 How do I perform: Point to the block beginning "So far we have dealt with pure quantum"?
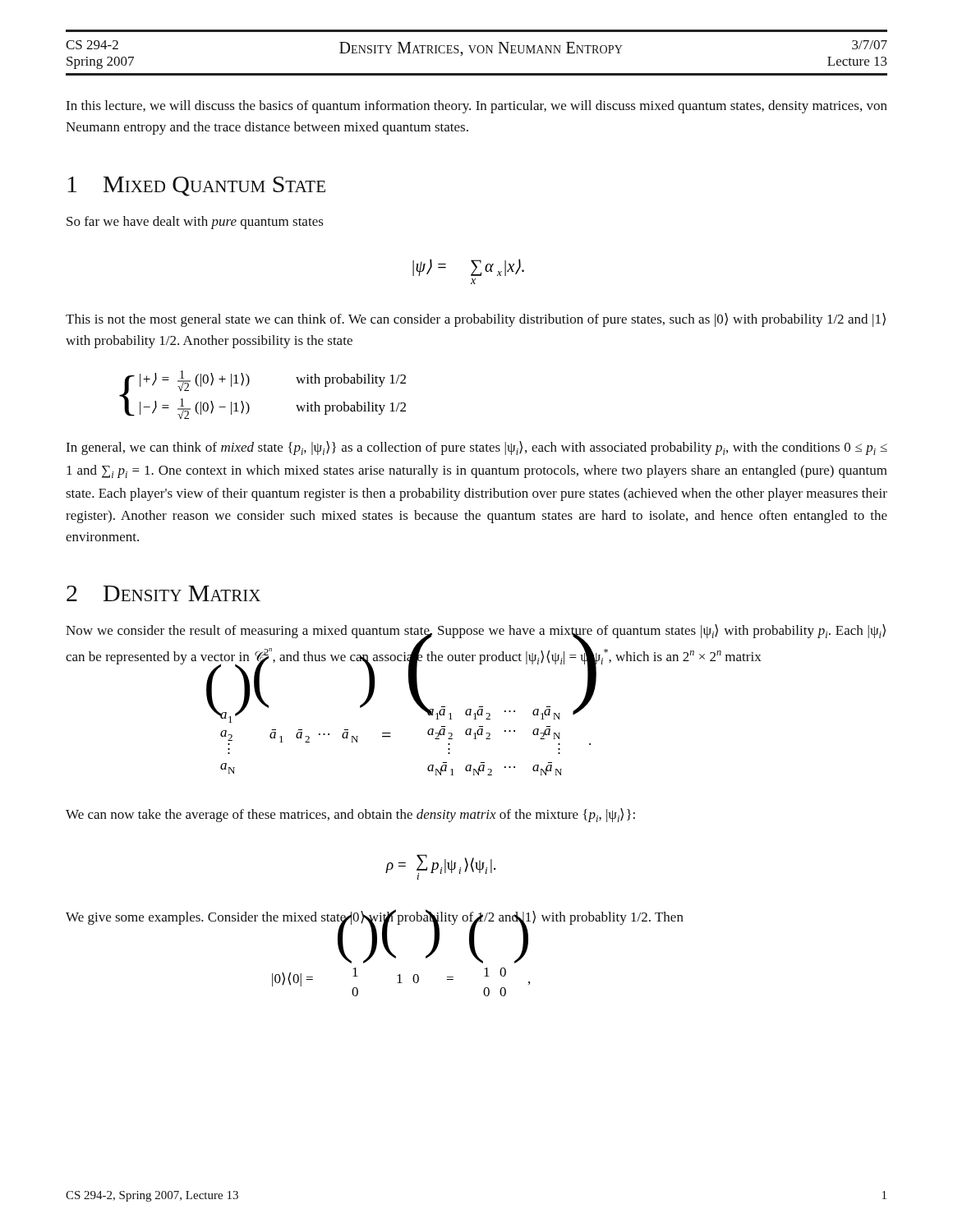(195, 221)
